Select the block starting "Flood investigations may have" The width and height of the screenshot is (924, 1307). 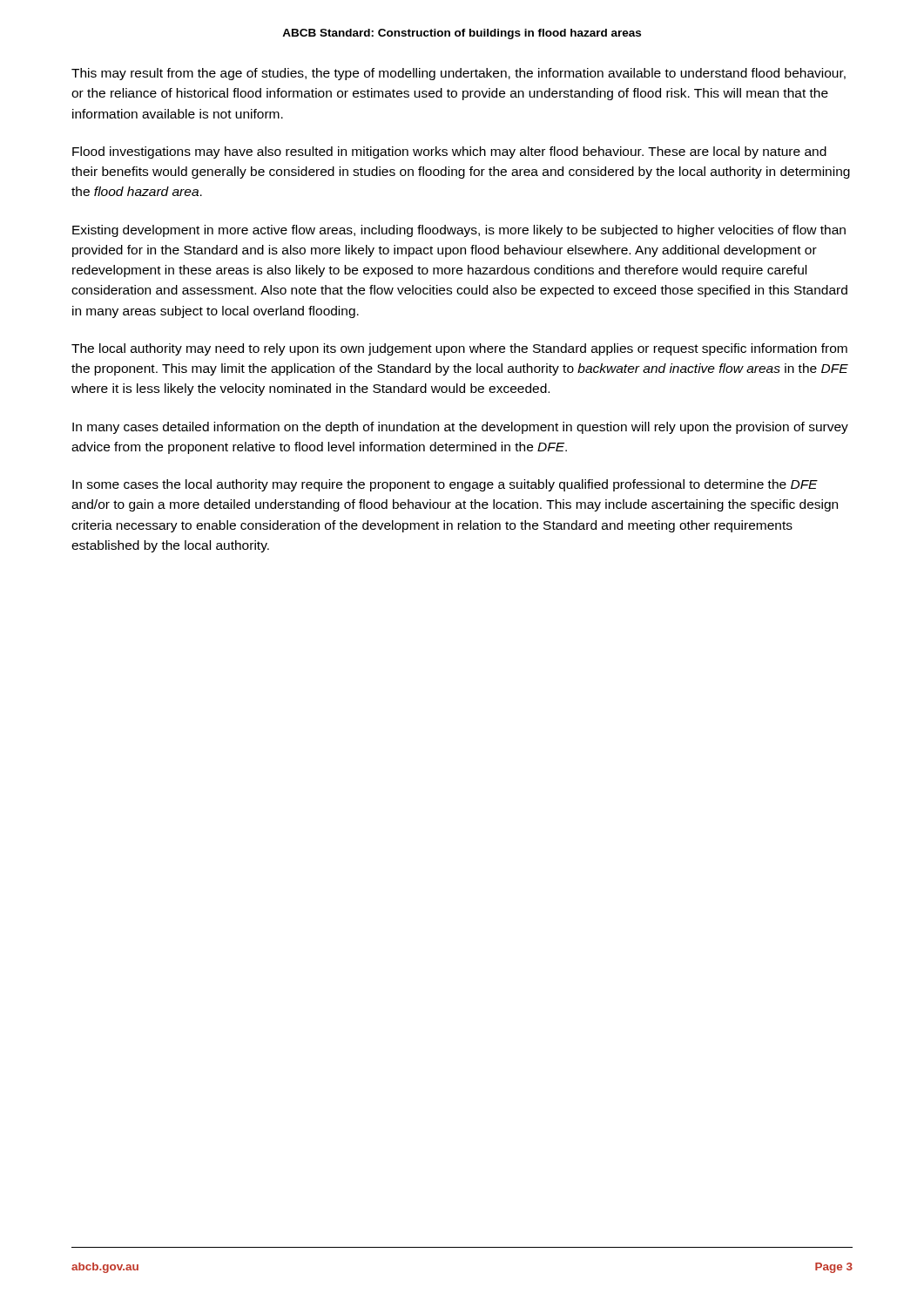[x=461, y=171]
